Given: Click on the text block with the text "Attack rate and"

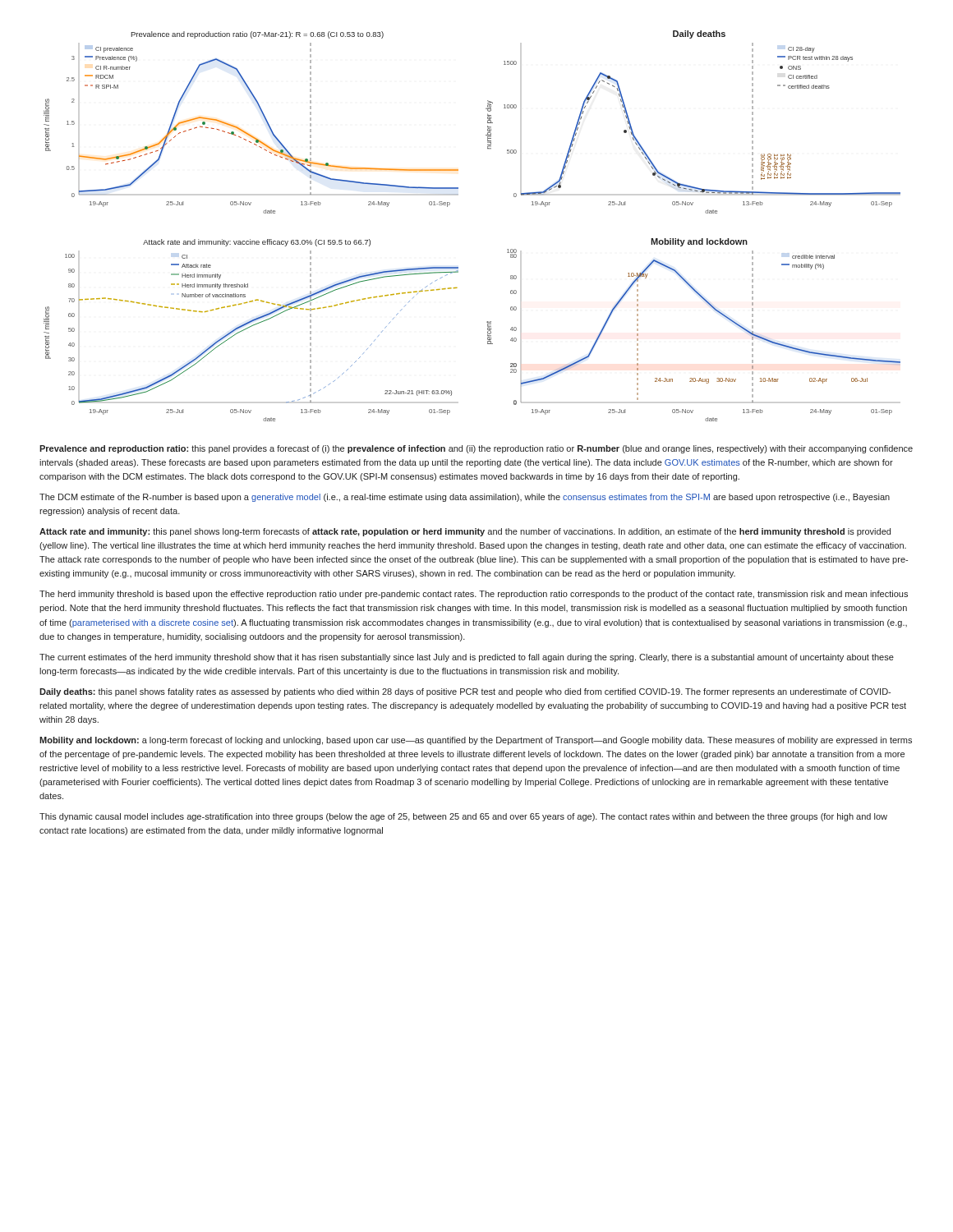Looking at the screenshot, I should pos(476,553).
